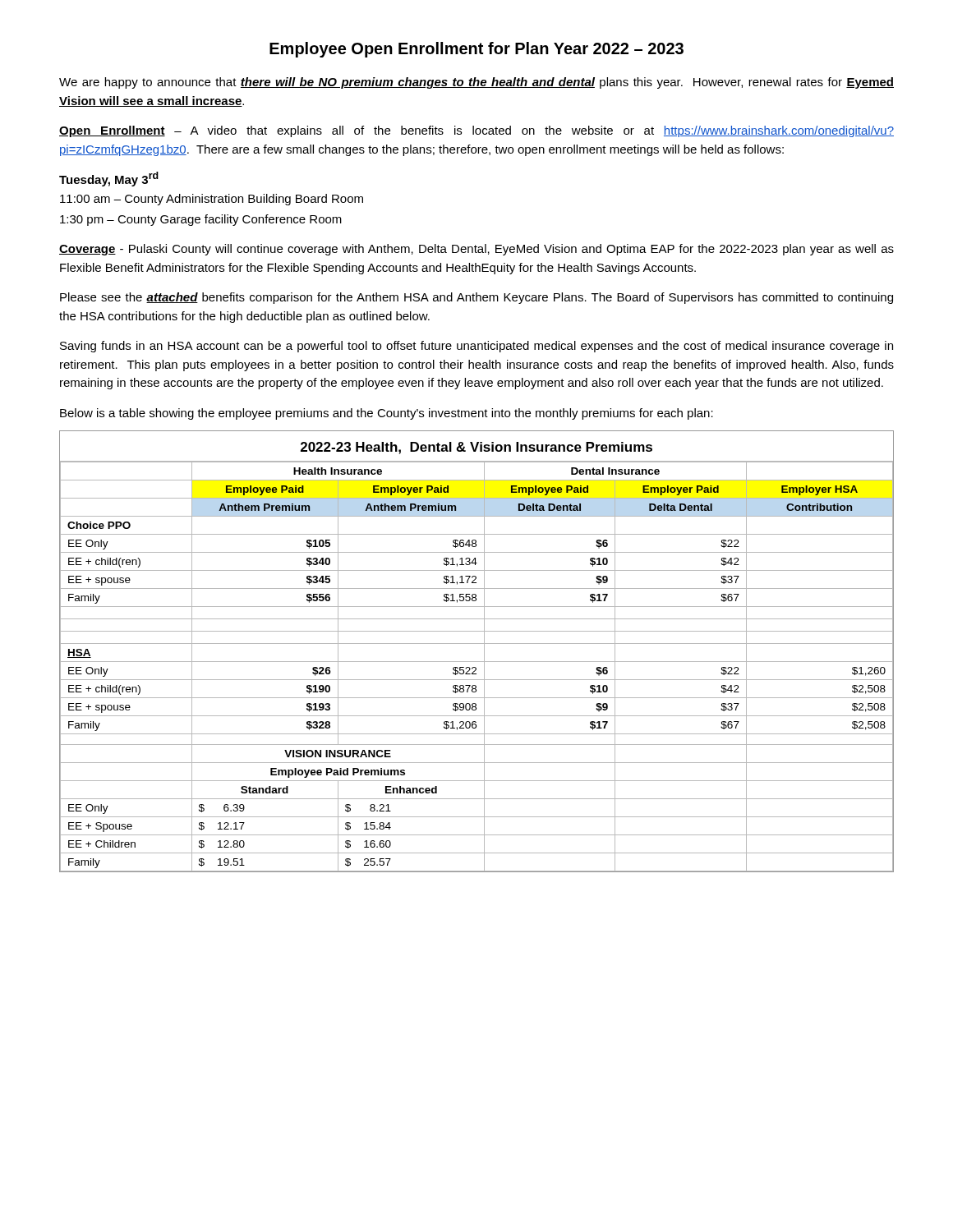Find the passage starting "1:30 pm –"
Screen dimensions: 1232x953
(x=201, y=218)
